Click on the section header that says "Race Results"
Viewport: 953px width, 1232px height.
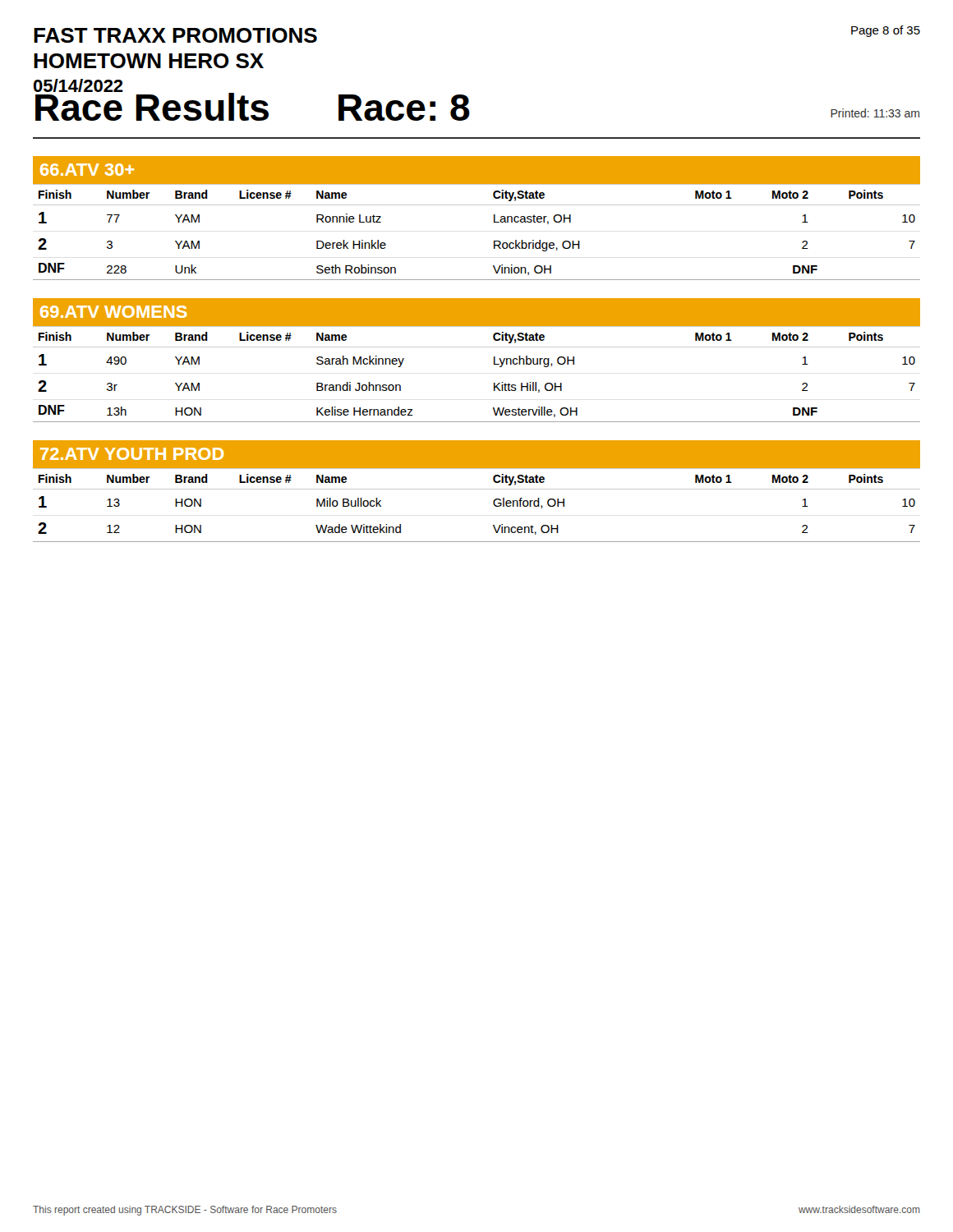click(x=152, y=108)
